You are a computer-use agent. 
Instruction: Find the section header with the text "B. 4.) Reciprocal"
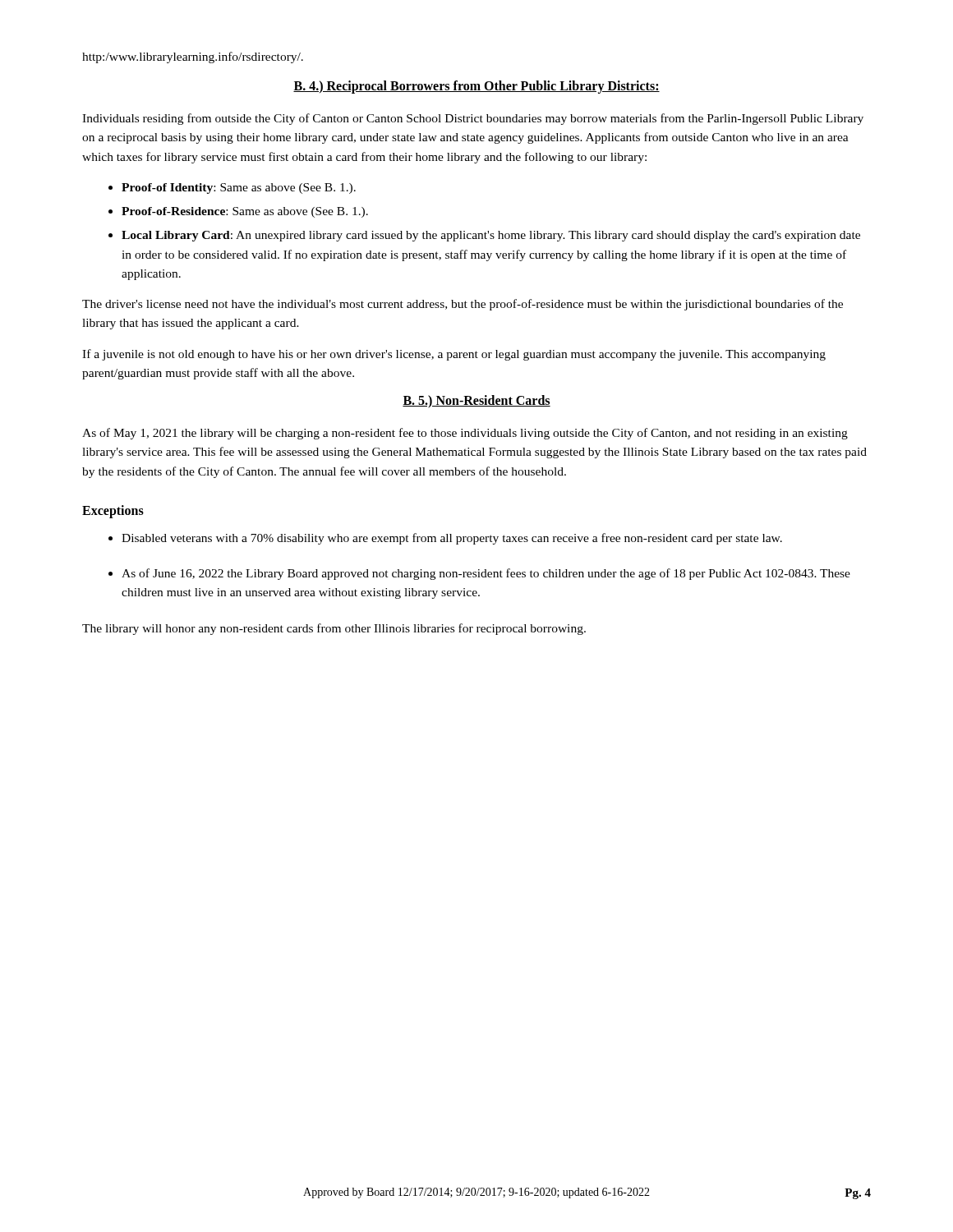pyautogui.click(x=476, y=86)
